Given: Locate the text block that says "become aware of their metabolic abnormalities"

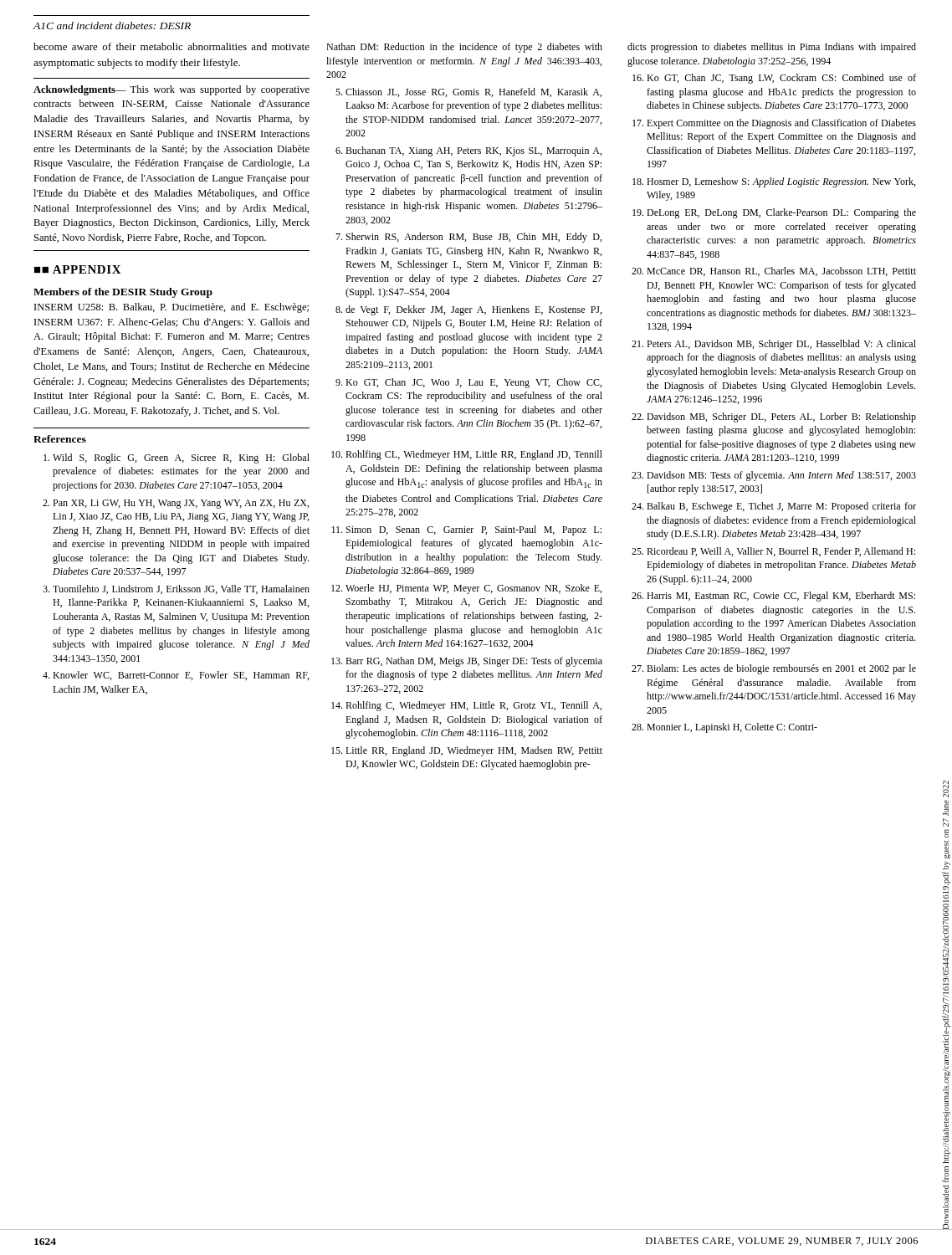Looking at the screenshot, I should (x=171, y=54).
